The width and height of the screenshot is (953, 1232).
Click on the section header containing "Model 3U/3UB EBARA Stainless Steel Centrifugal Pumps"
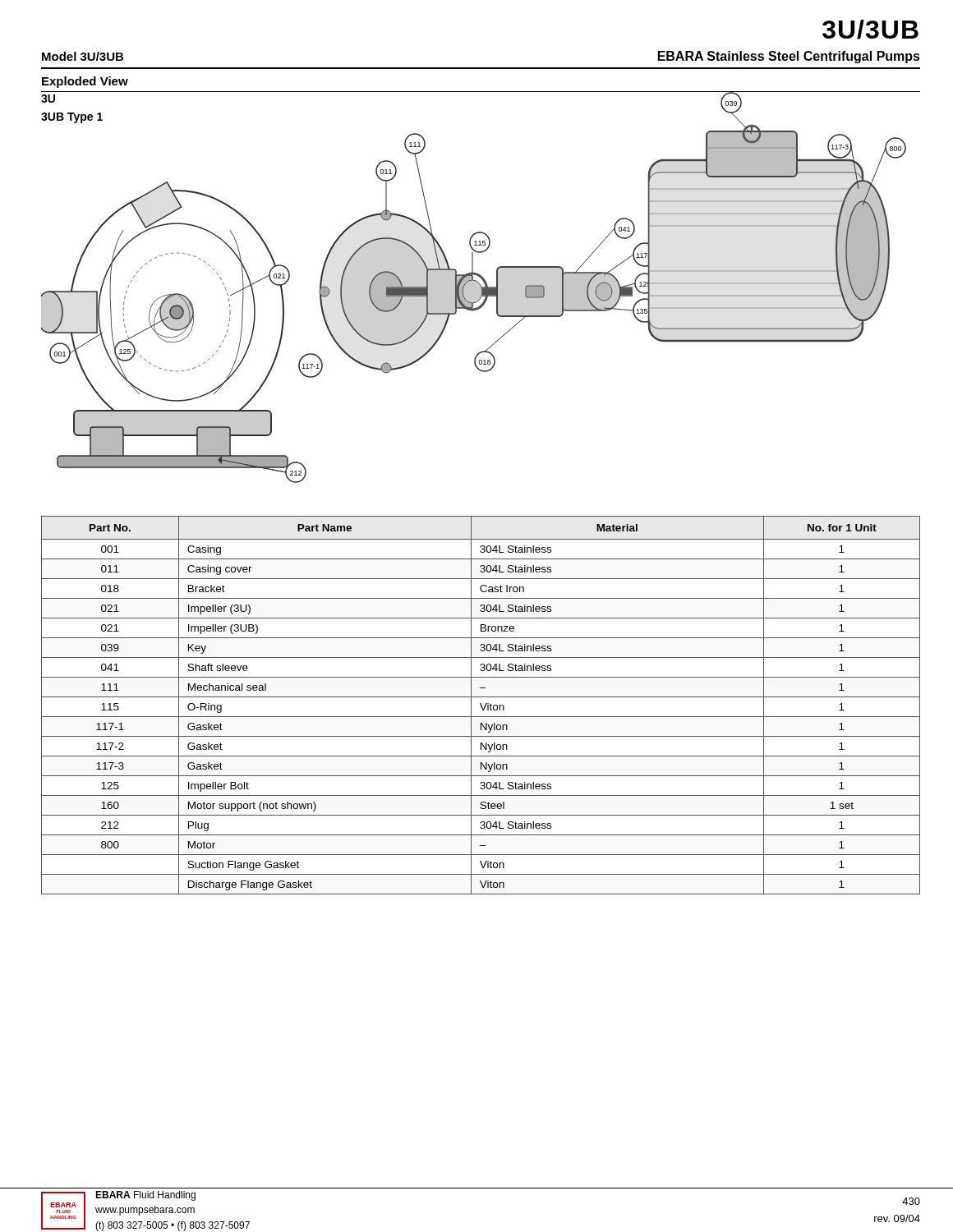[x=481, y=57]
